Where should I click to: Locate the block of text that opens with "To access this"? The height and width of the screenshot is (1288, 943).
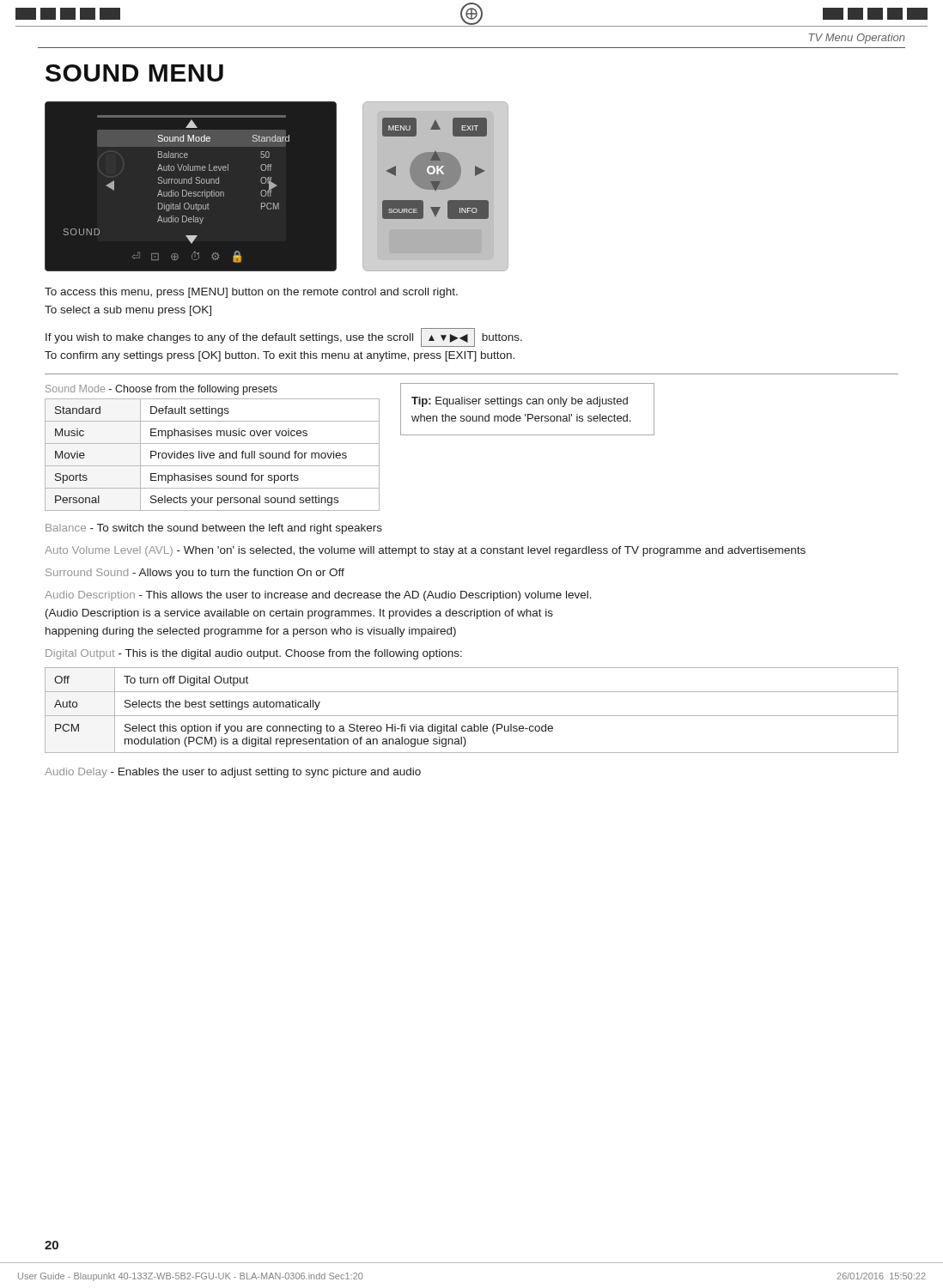[x=252, y=300]
